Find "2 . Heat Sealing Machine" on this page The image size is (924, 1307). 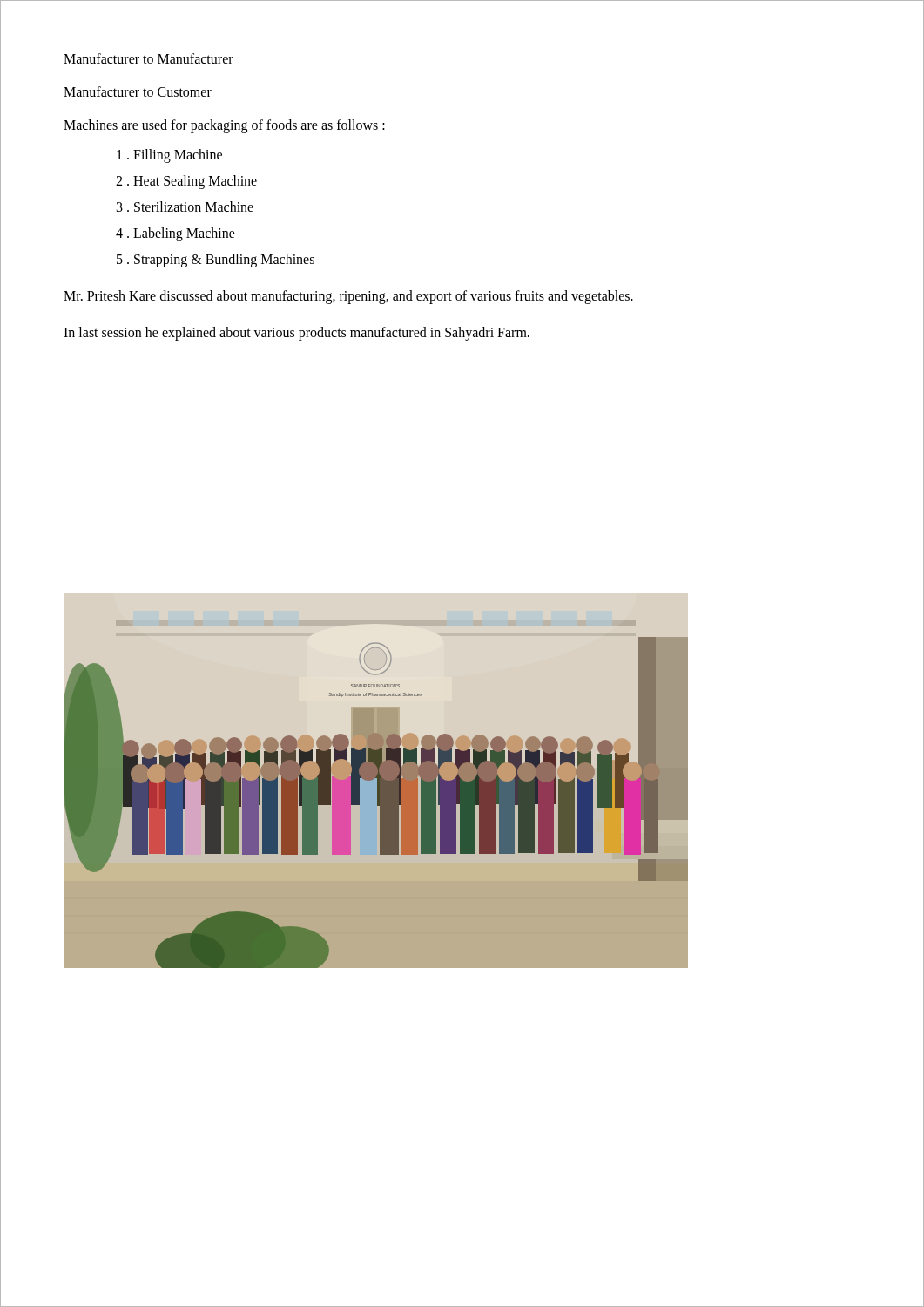[x=186, y=181]
